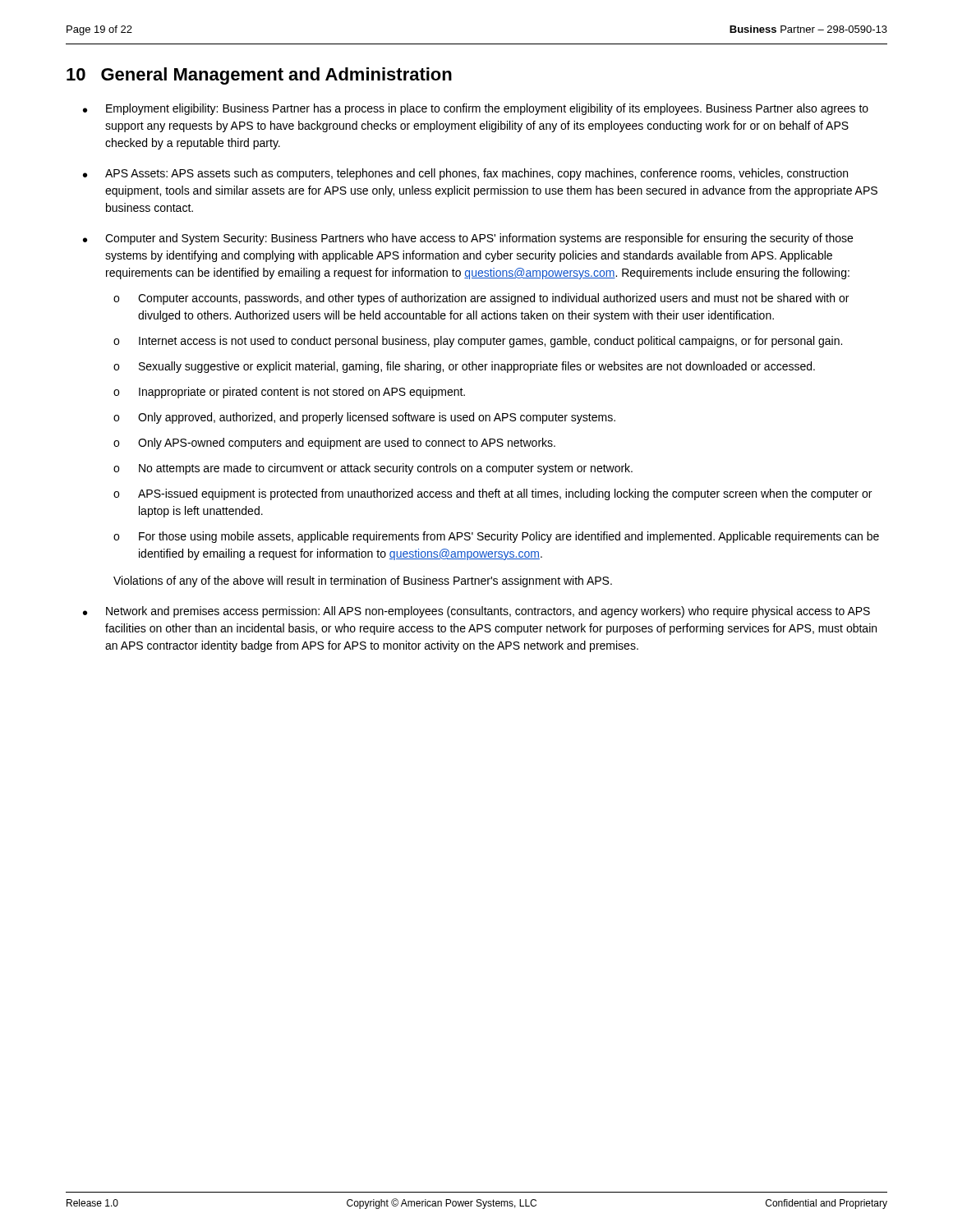Point to the element starting "o APS-issued equipment is protected from unauthorized access"
This screenshot has width=953, height=1232.
click(x=500, y=503)
